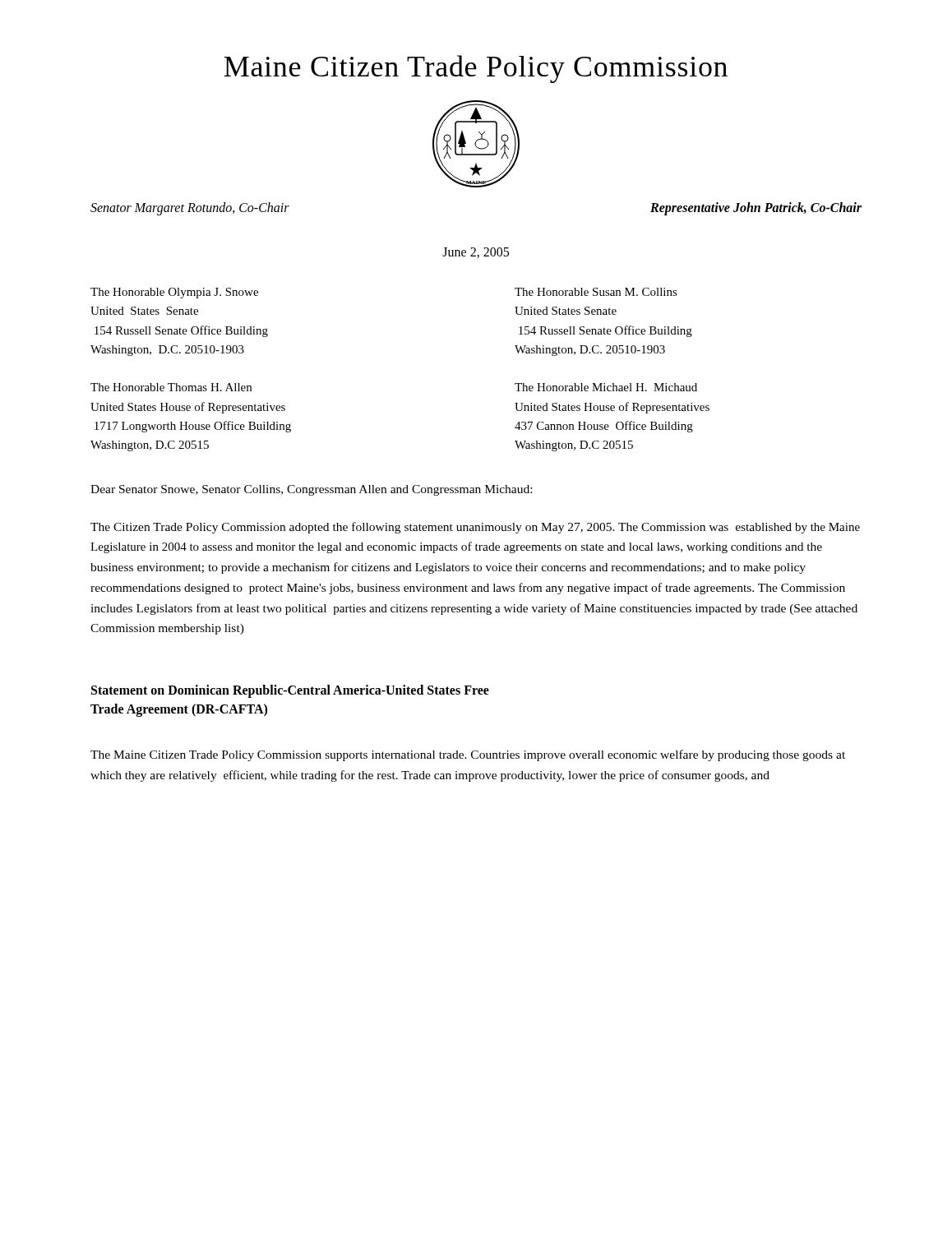Select the text block with the text "The Citizen Trade Policy Commission"
The image size is (952, 1233).
pyautogui.click(x=475, y=577)
